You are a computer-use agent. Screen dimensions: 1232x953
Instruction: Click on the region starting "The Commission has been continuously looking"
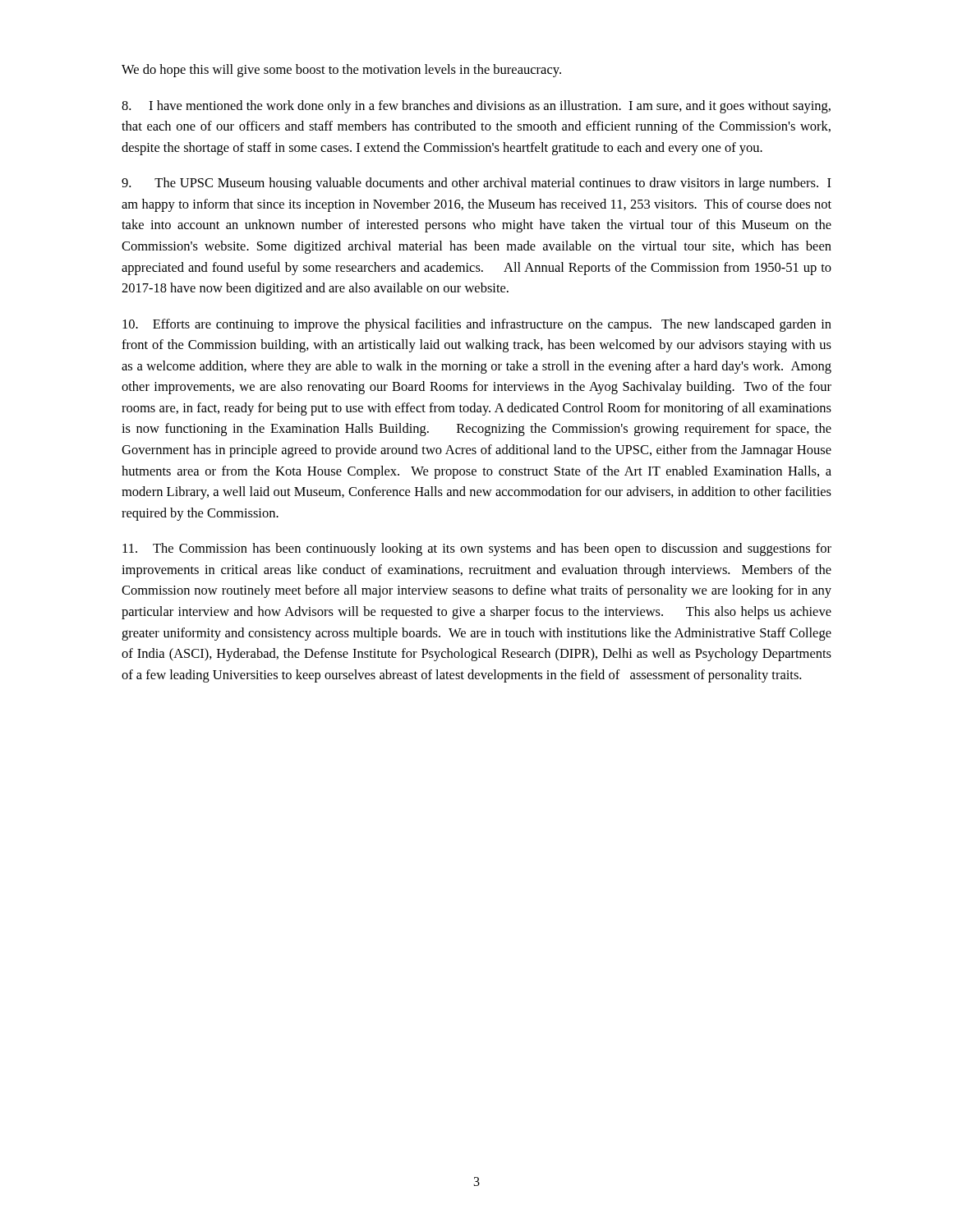[x=476, y=611]
